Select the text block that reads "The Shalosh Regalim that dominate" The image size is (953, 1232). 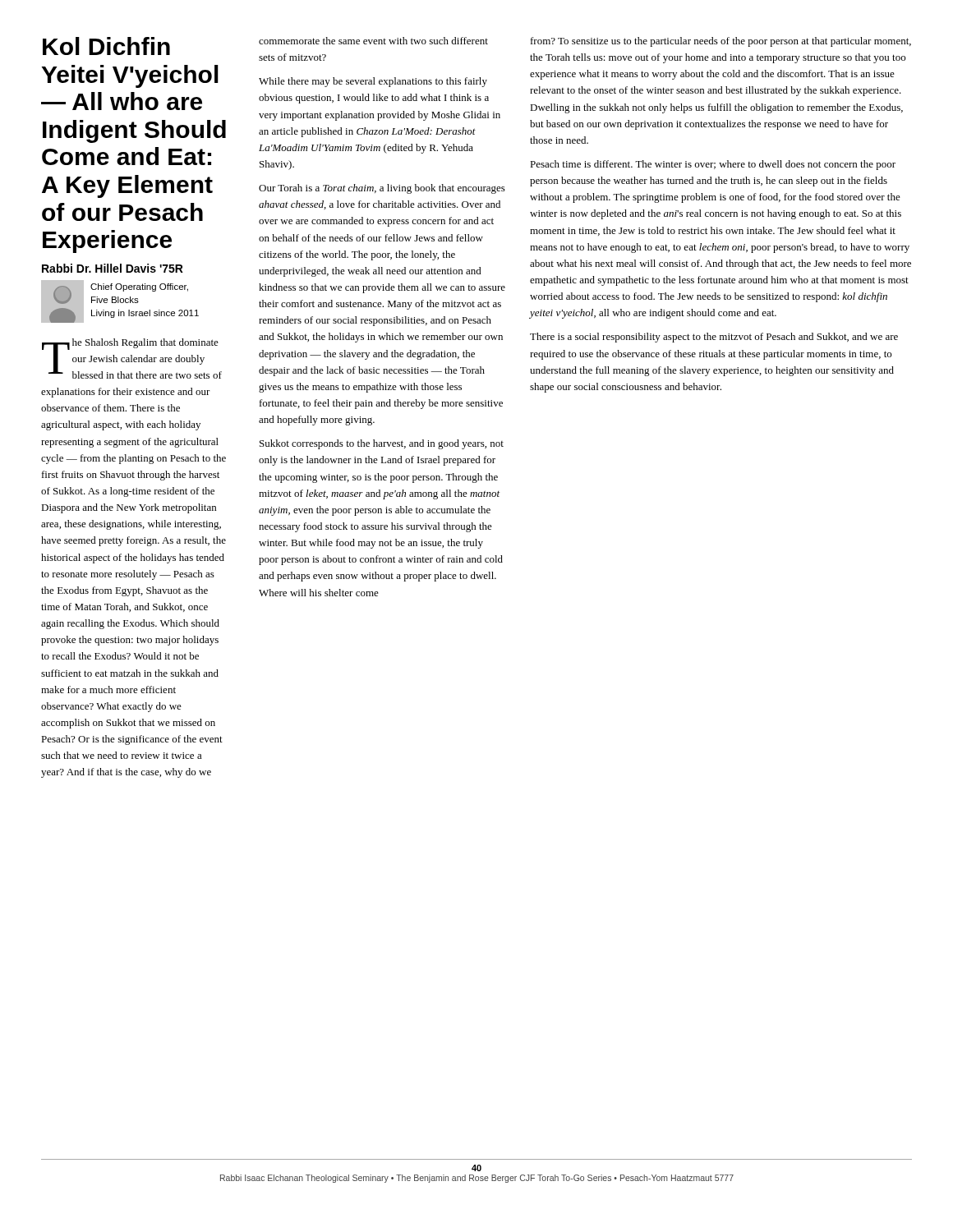134,557
